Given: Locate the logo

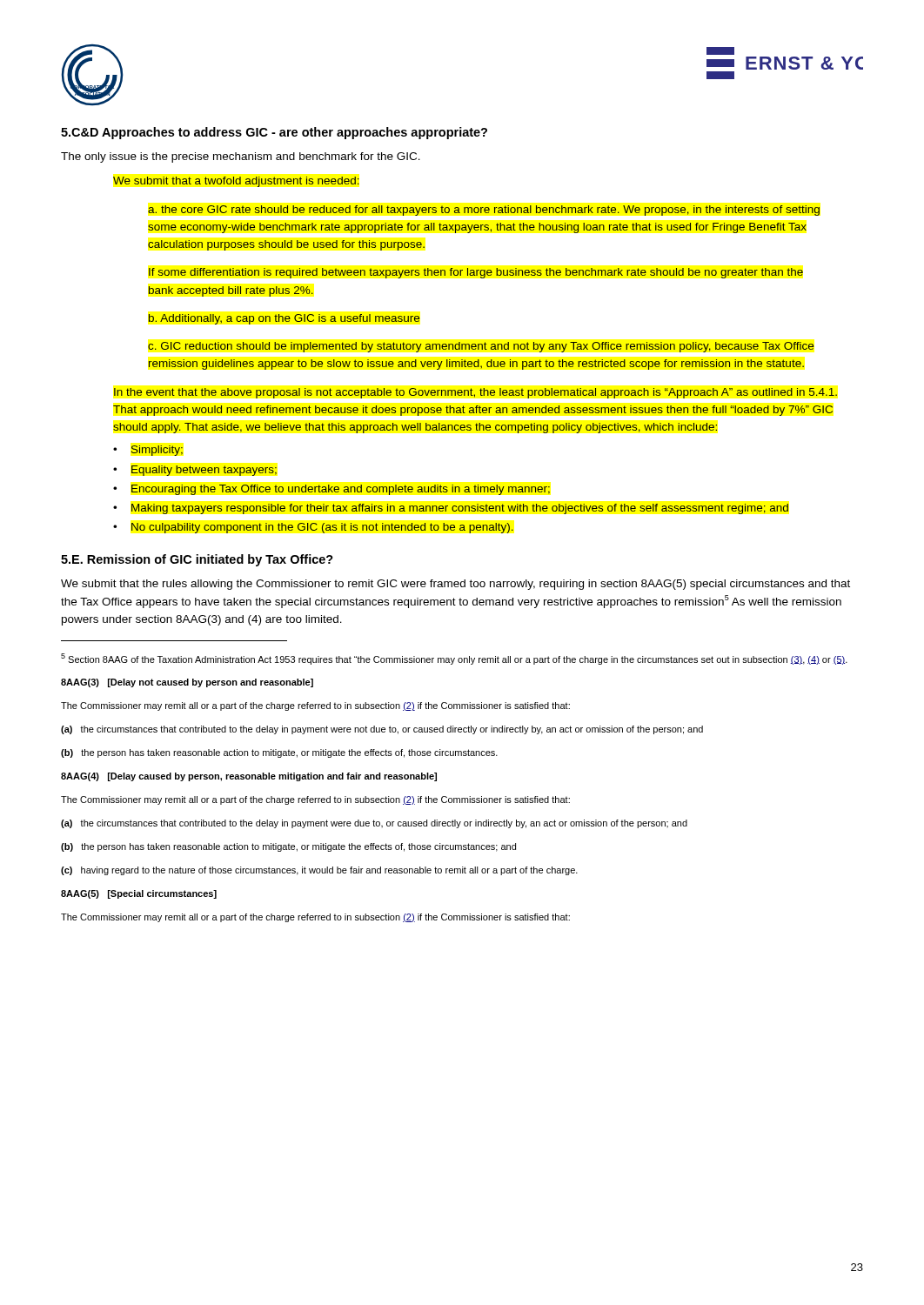Looking at the screenshot, I should pos(462,75).
